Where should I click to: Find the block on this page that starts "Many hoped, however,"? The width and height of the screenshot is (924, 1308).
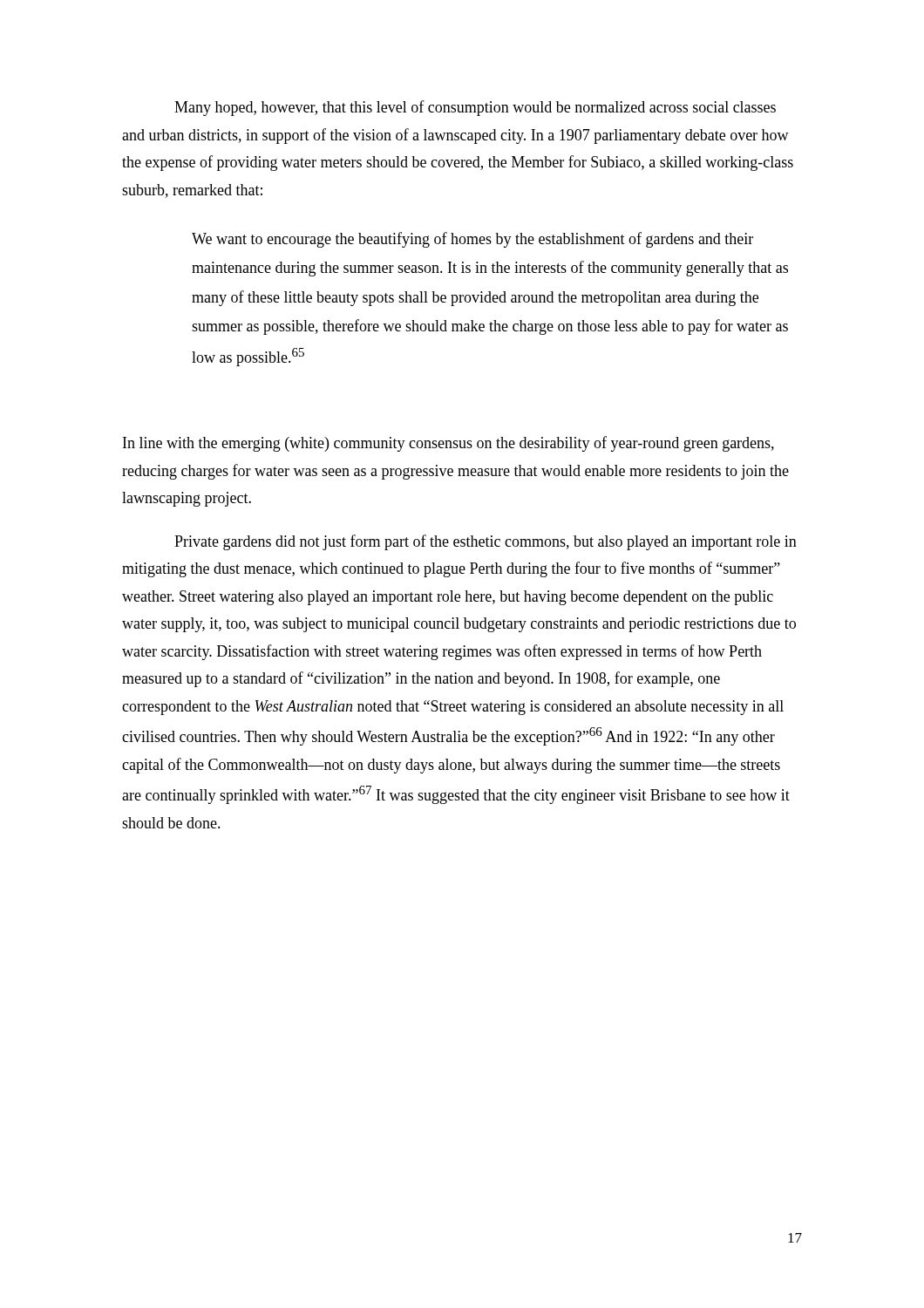462,466
